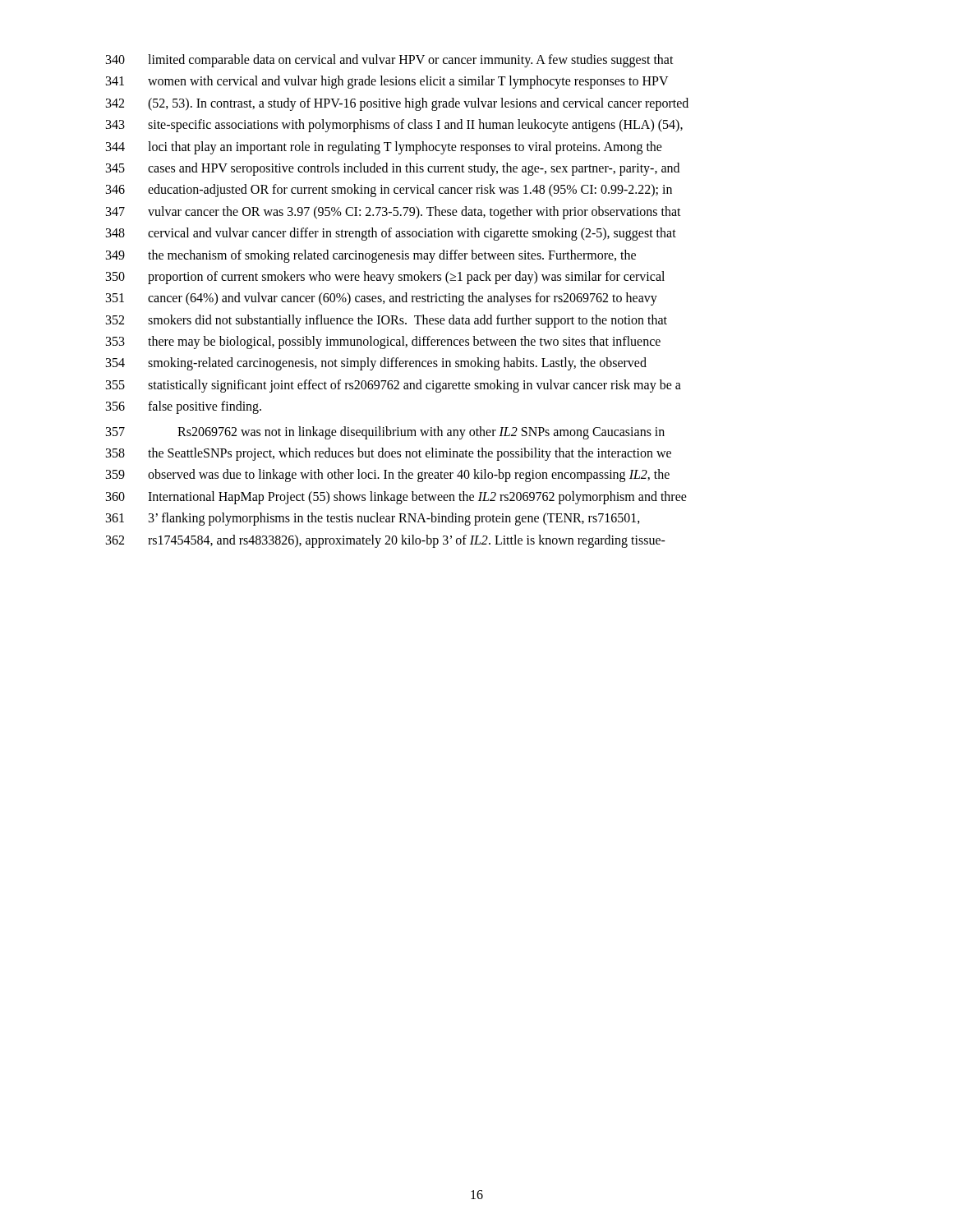Screen dimensions: 1232x953
Task: Where is the passage that starts "351 cancer (64%) and vulvar cancer (60%)"?
Action: point(485,299)
